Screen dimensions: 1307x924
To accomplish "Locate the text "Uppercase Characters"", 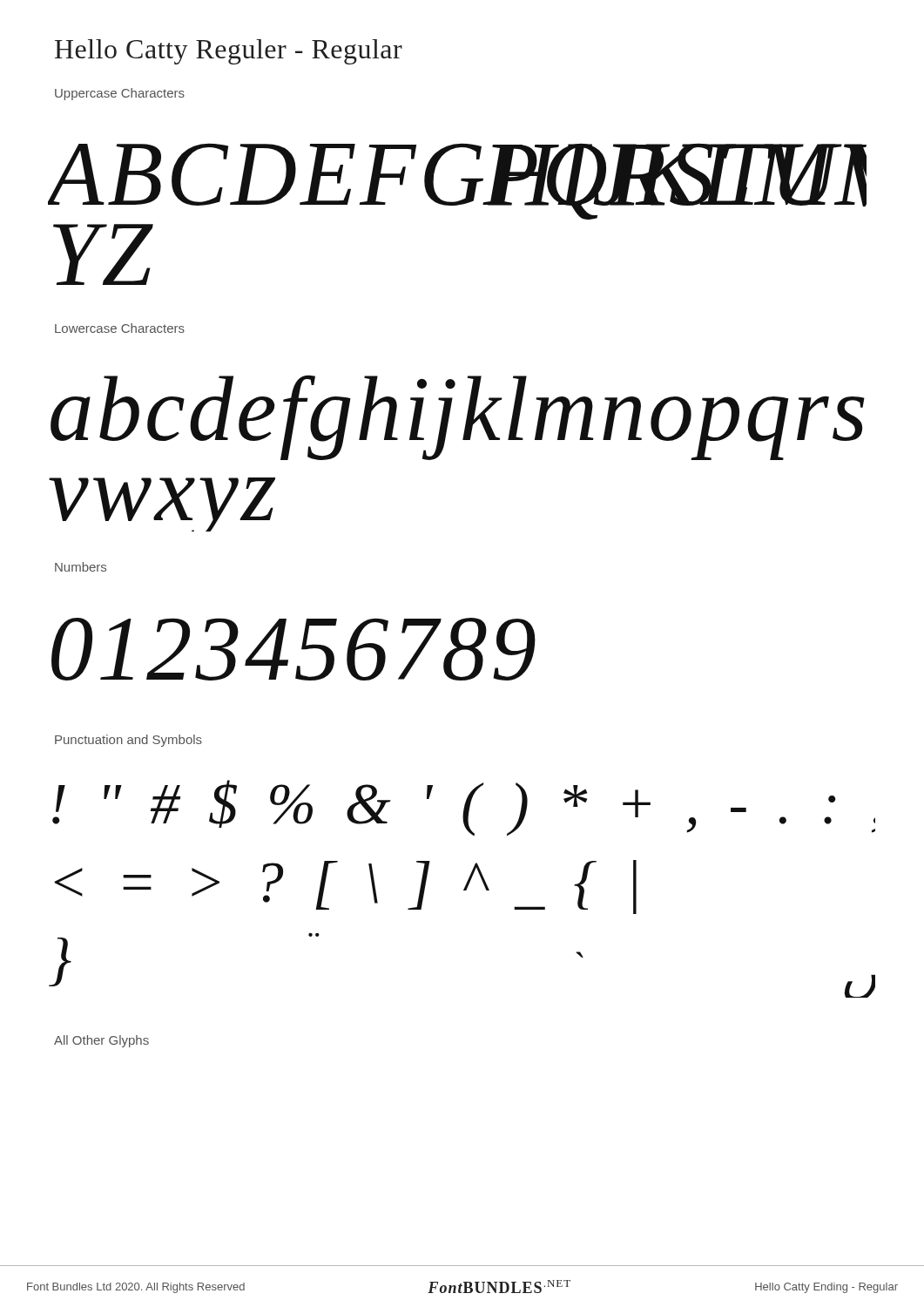I will coord(119,93).
